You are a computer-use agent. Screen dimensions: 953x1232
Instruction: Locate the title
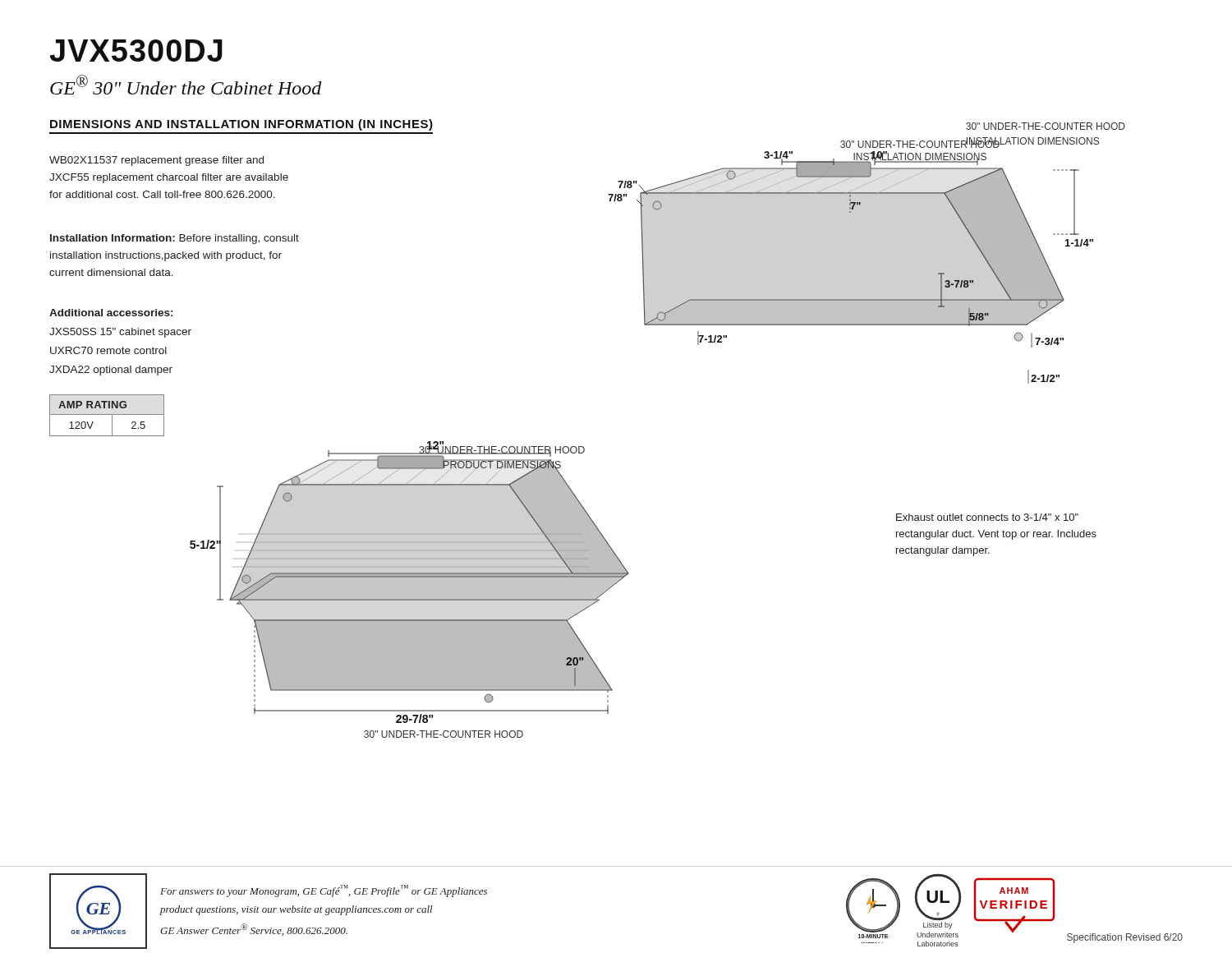[x=137, y=51]
